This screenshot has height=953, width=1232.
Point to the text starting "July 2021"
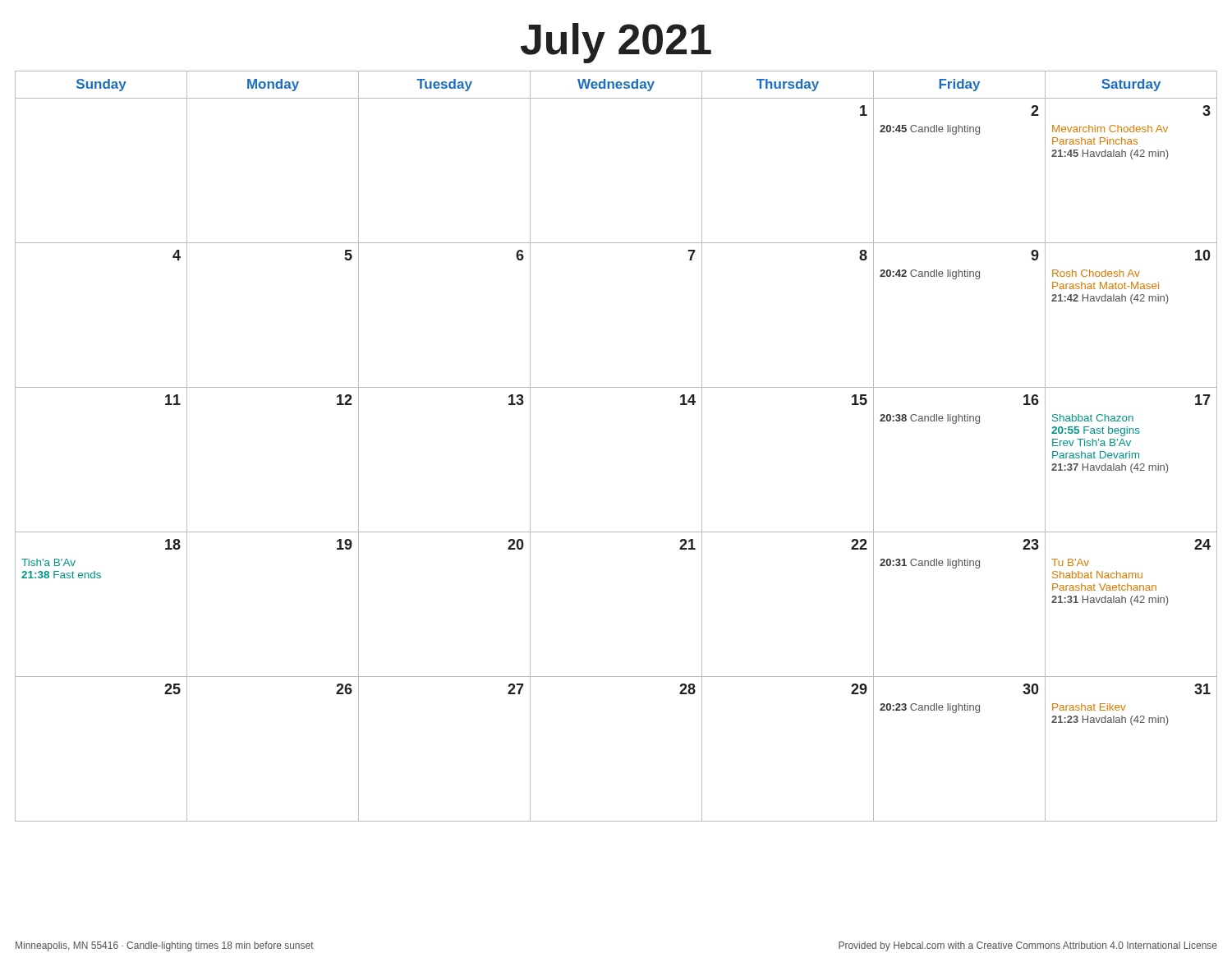click(x=616, y=39)
